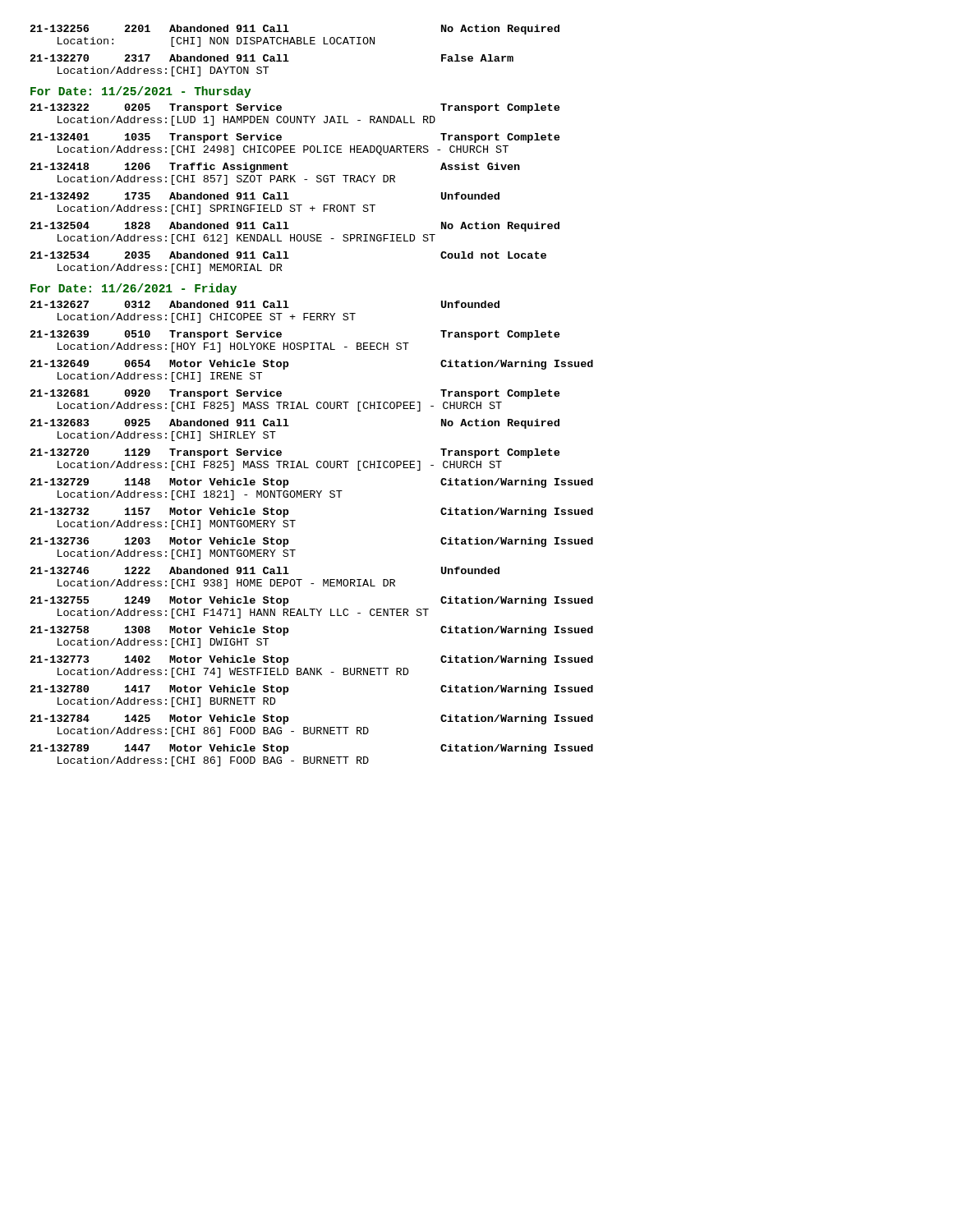Select the element starting "21-132746 1222 Abandoned 911"
The height and width of the screenshot is (1232, 953).
(476, 577)
